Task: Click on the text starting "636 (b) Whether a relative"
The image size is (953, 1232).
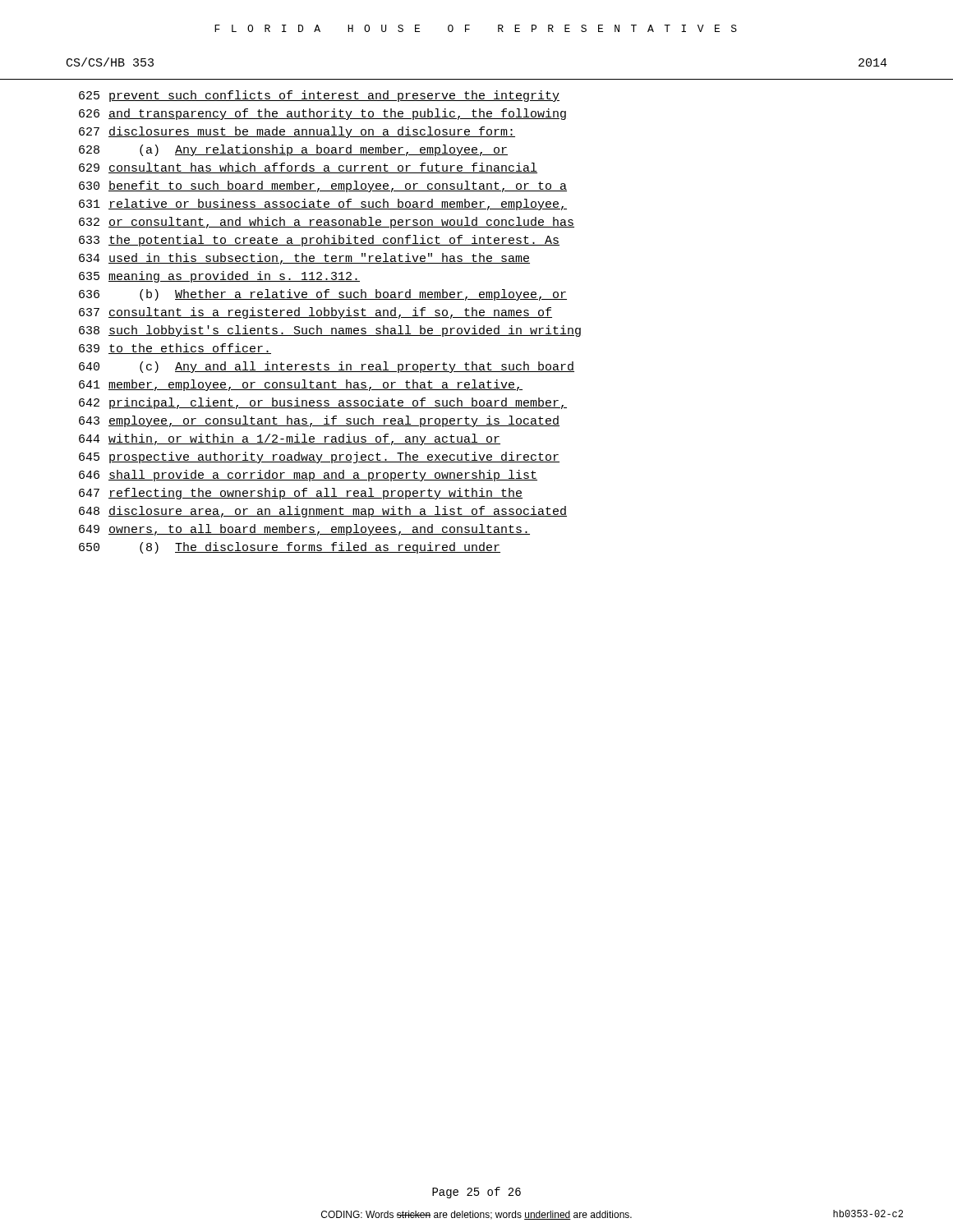Action: (x=476, y=296)
